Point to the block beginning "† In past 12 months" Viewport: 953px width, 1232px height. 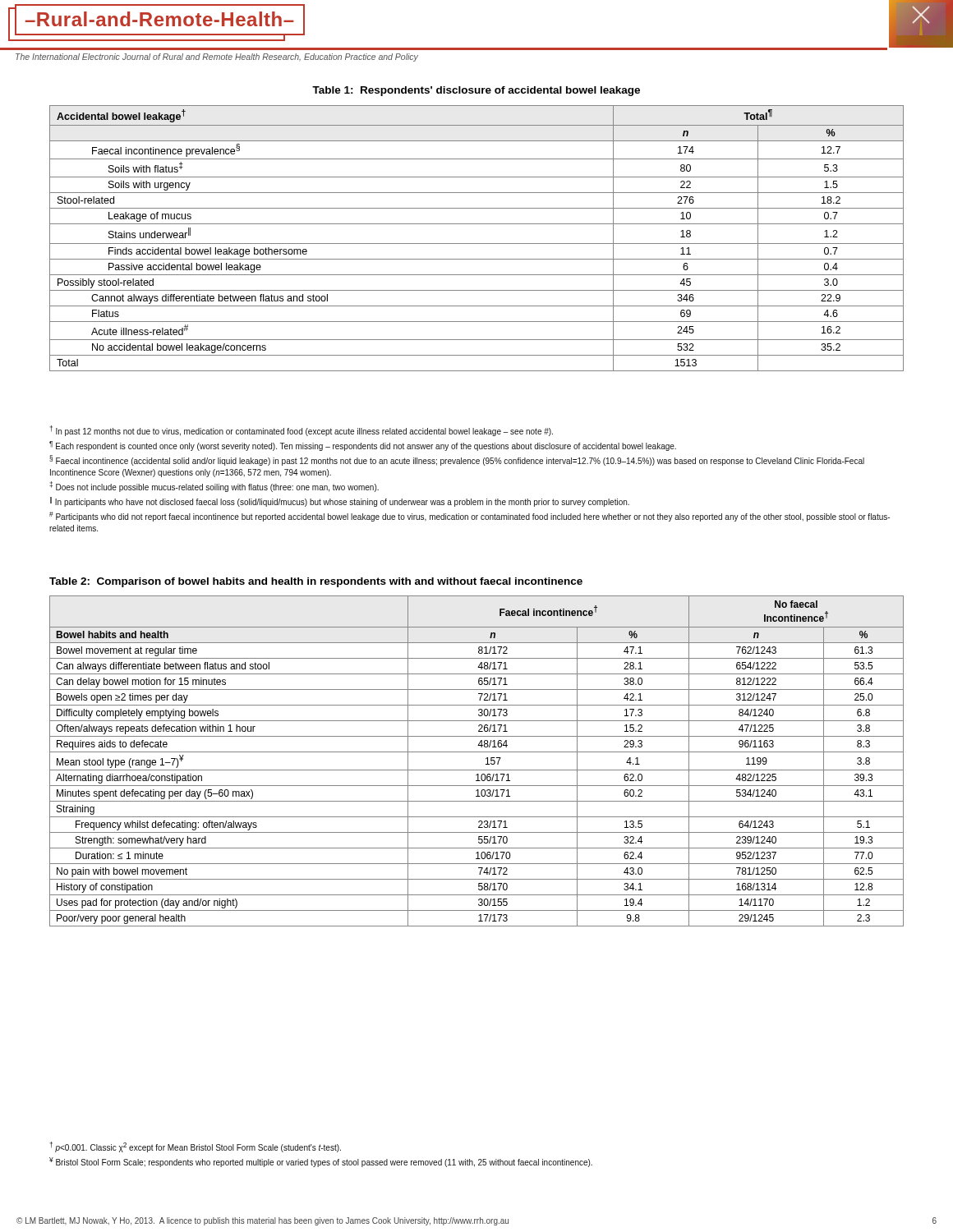[x=301, y=431]
